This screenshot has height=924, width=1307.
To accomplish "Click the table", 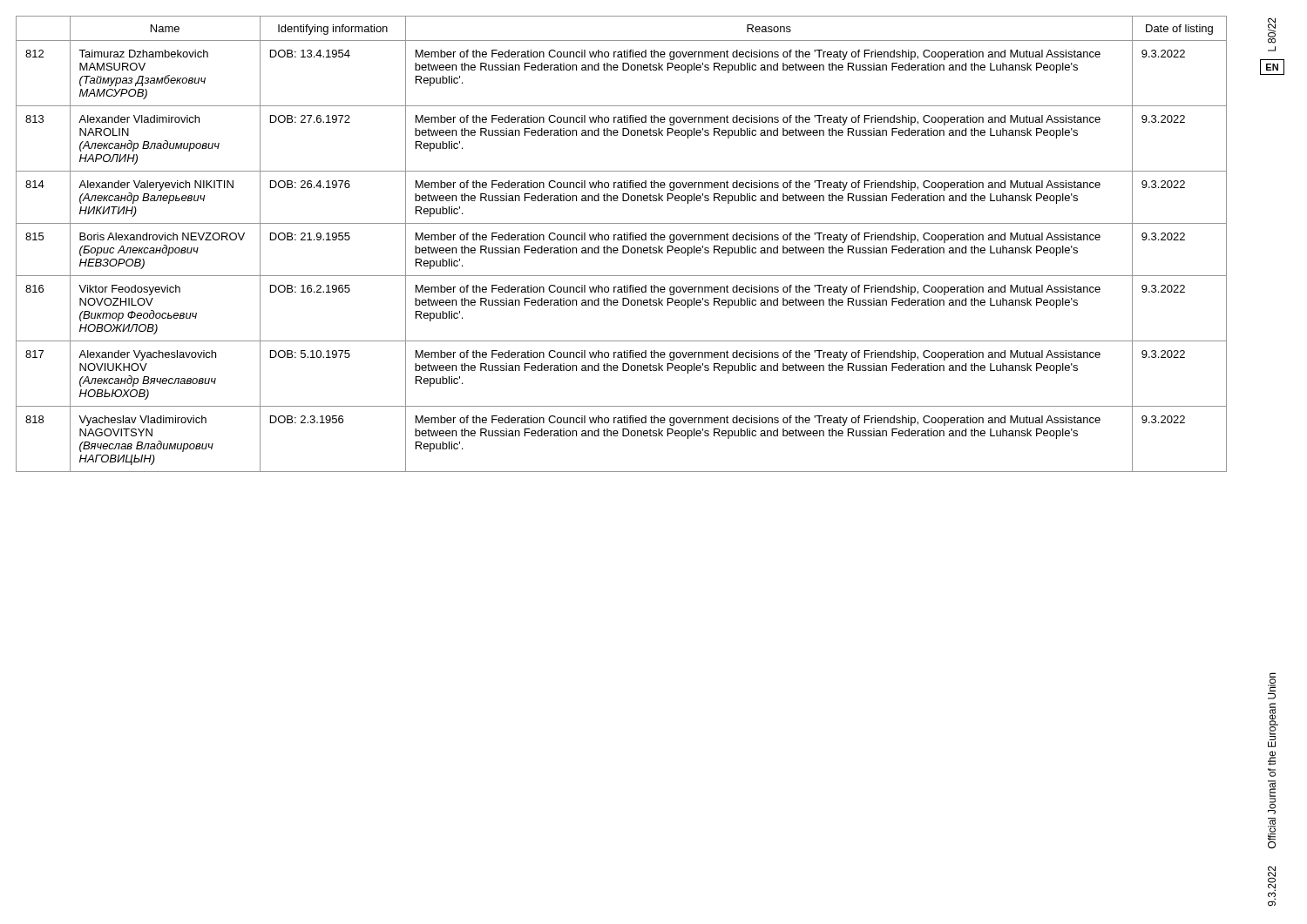I will 621,244.
